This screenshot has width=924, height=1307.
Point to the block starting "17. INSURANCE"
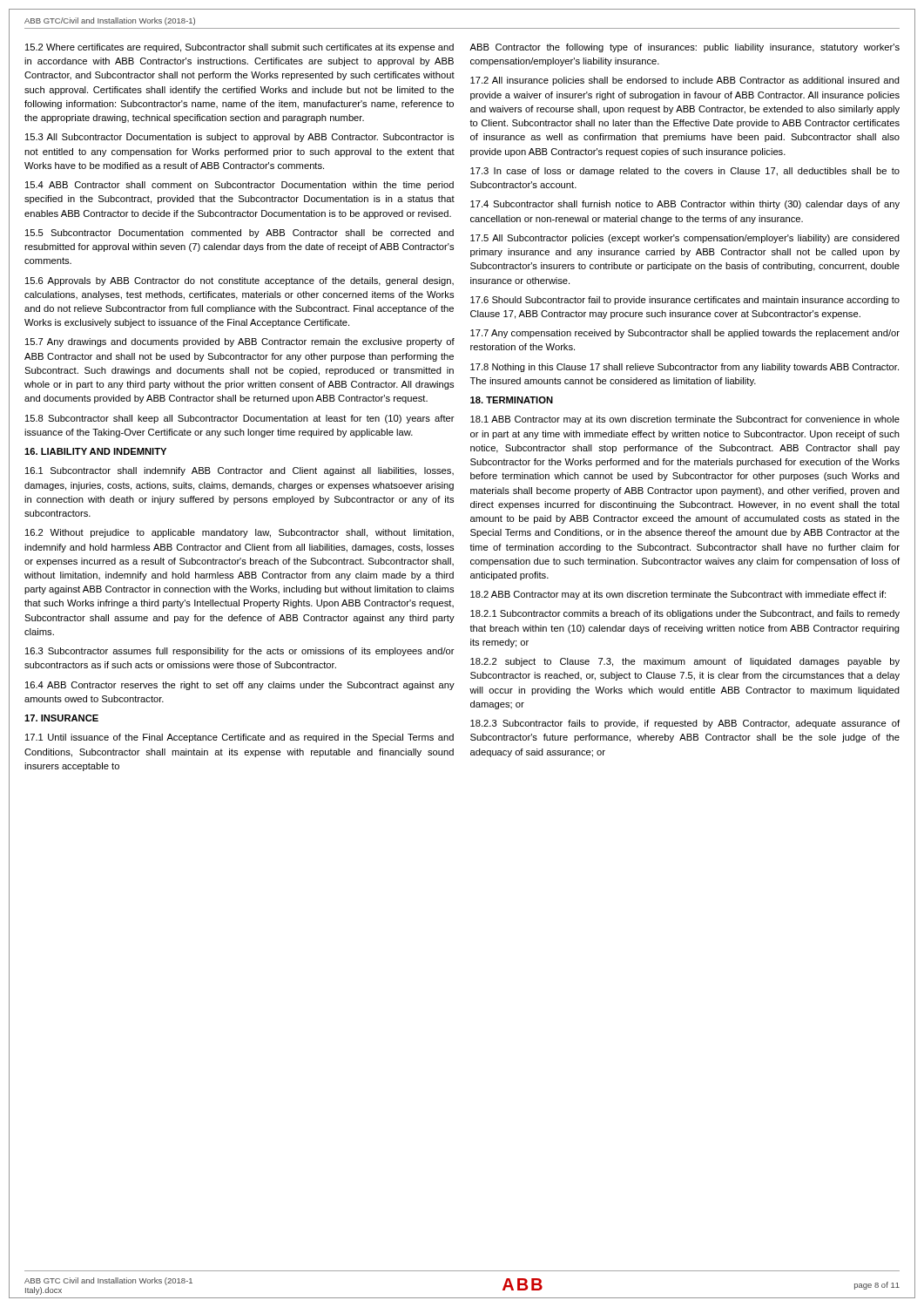pyautogui.click(x=61, y=718)
